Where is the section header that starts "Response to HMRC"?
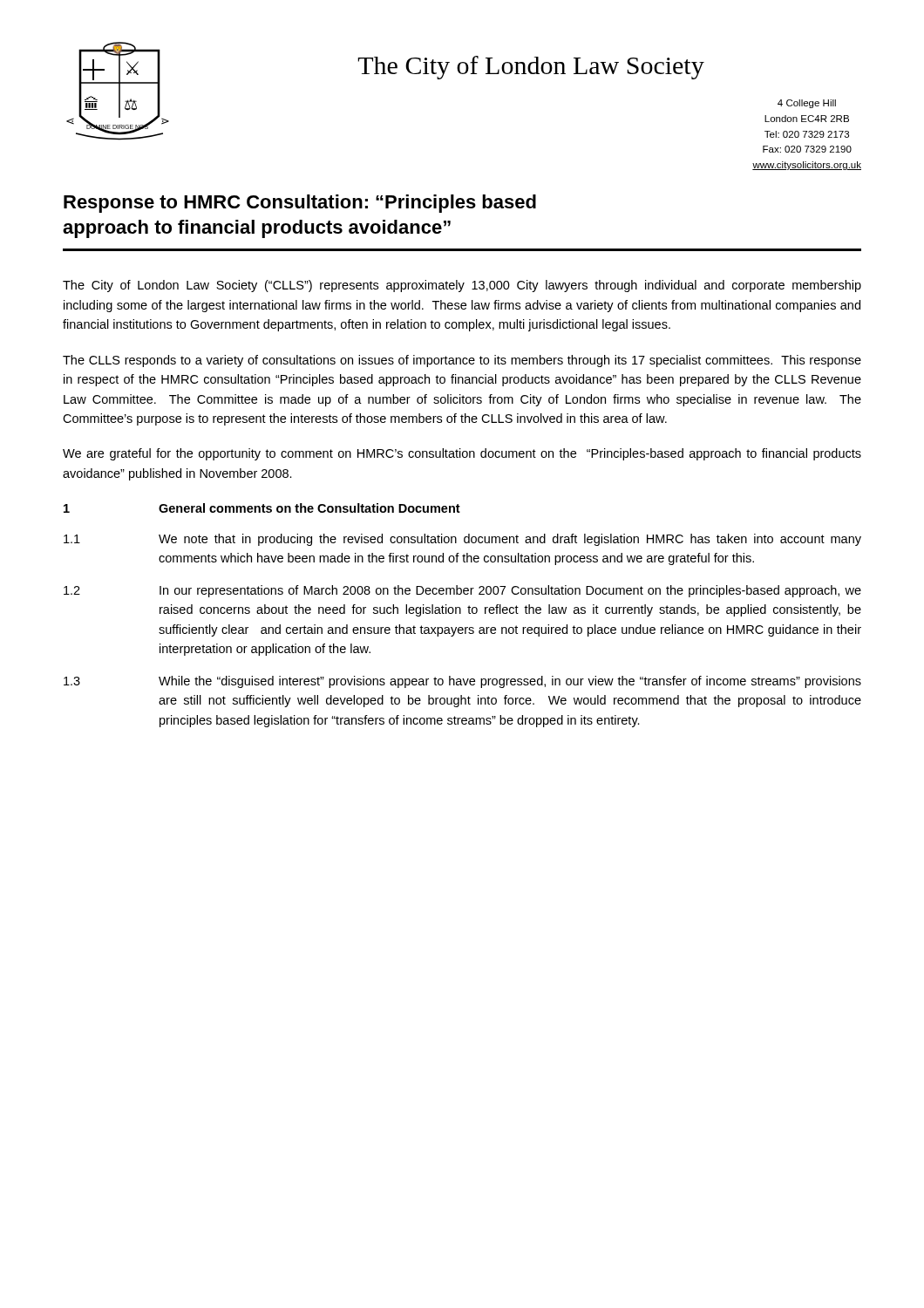The width and height of the screenshot is (924, 1308). coord(300,214)
